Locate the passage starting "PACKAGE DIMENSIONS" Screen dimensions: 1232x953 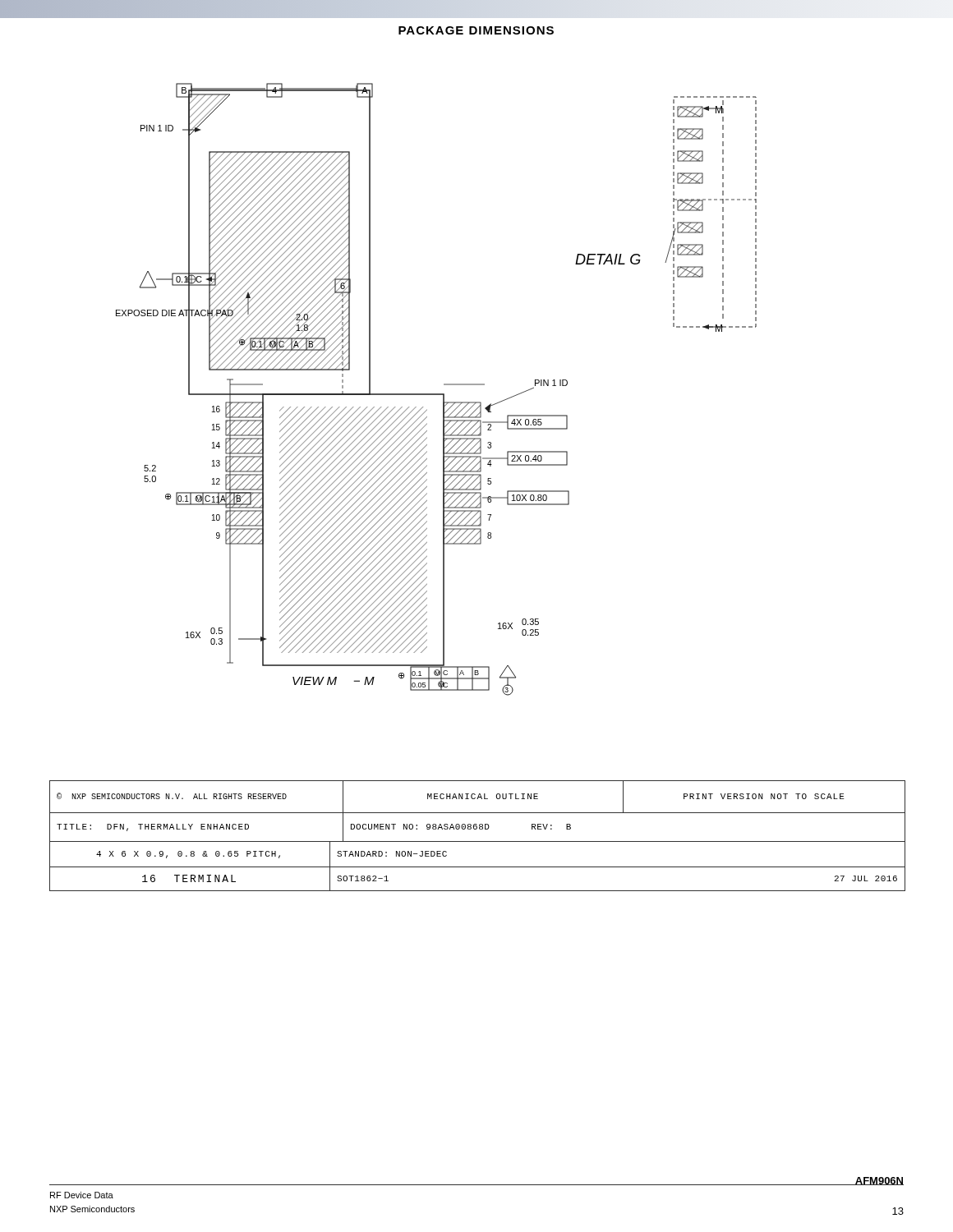pyautogui.click(x=476, y=30)
